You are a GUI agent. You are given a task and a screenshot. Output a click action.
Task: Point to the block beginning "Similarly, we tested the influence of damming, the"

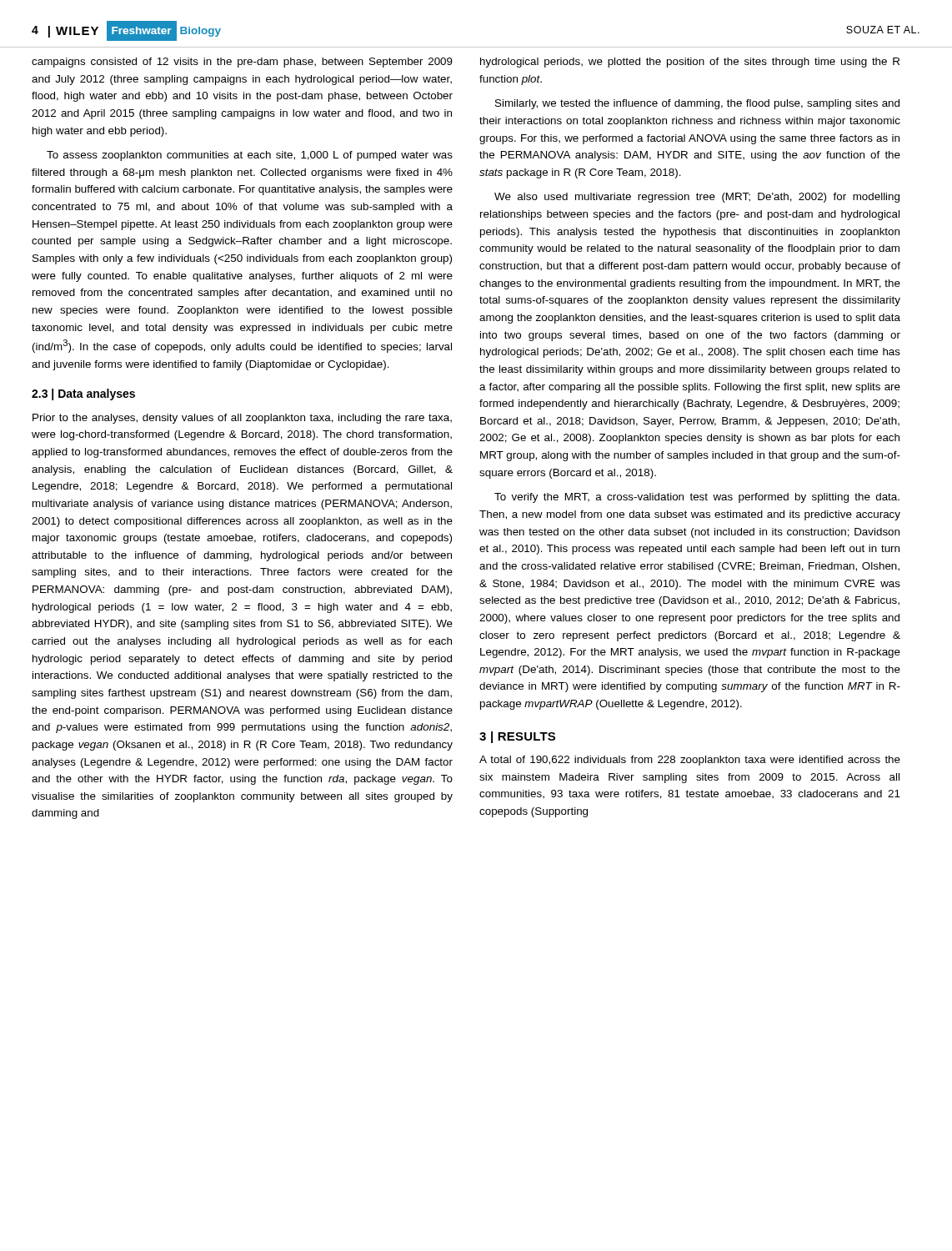[x=690, y=138]
